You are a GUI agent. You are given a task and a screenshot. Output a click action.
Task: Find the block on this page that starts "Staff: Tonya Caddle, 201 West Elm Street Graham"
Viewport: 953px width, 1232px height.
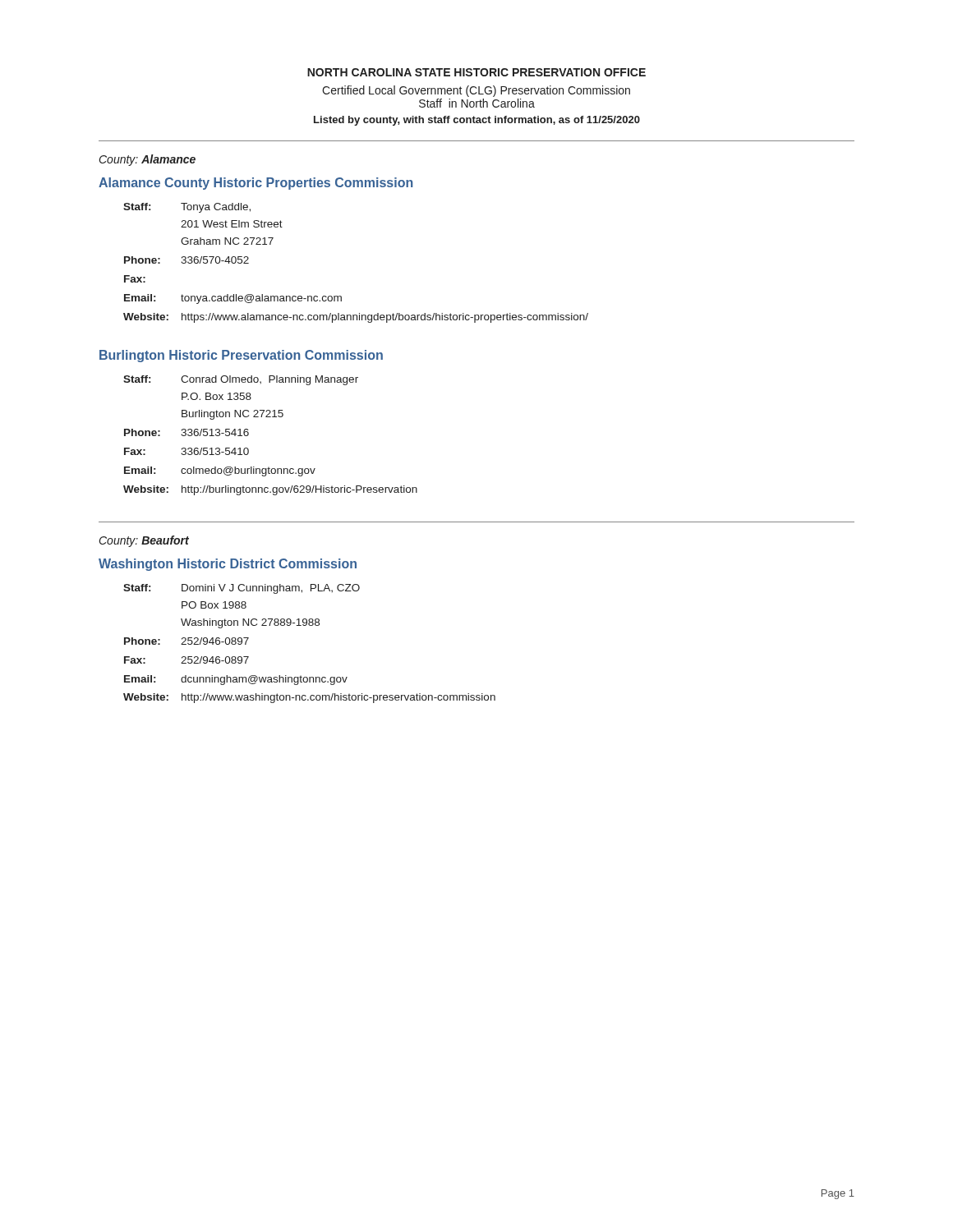(187, 208)
